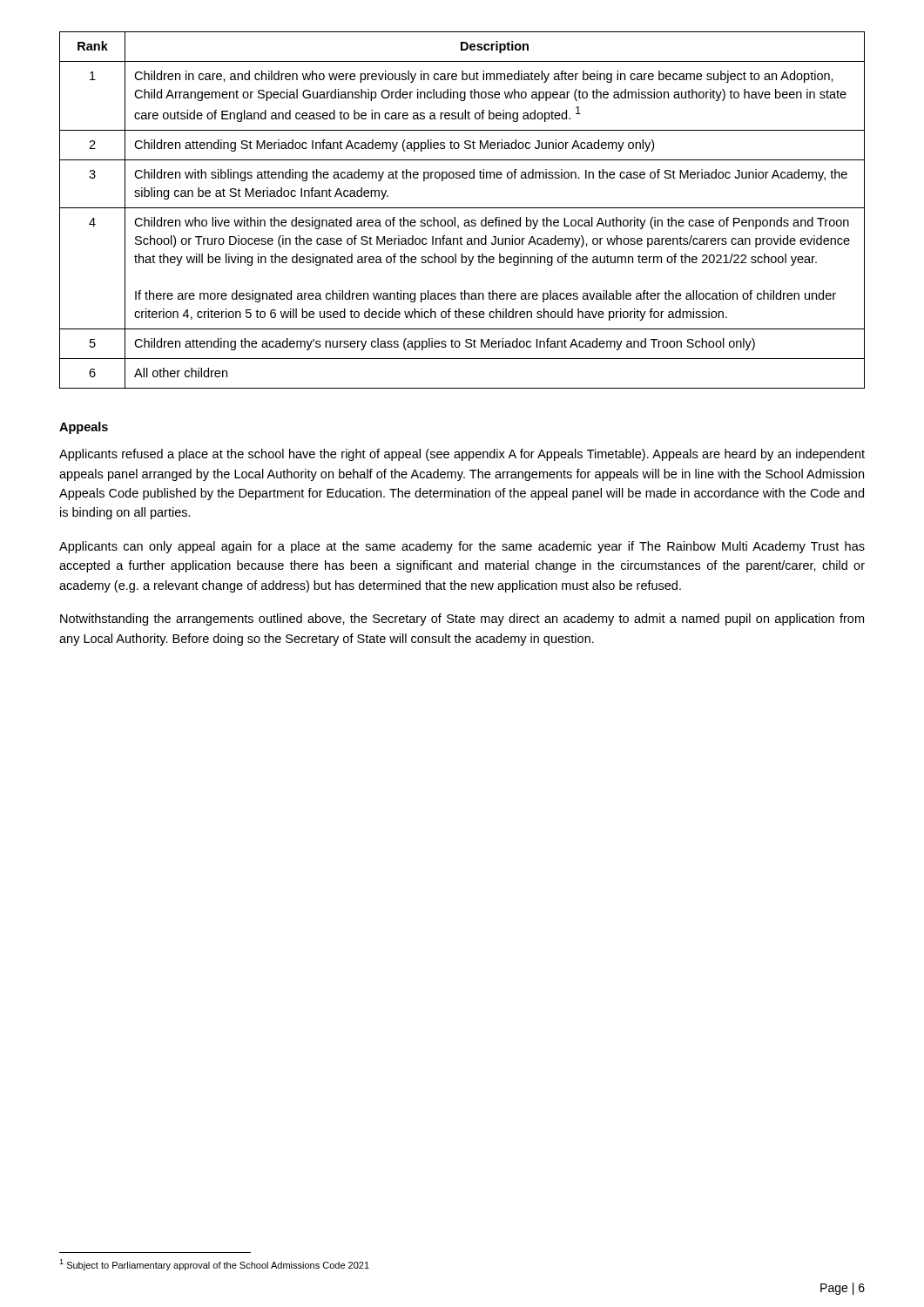The height and width of the screenshot is (1307, 924).
Task: Find the region starting "Applicants can only appeal again"
Action: point(462,566)
